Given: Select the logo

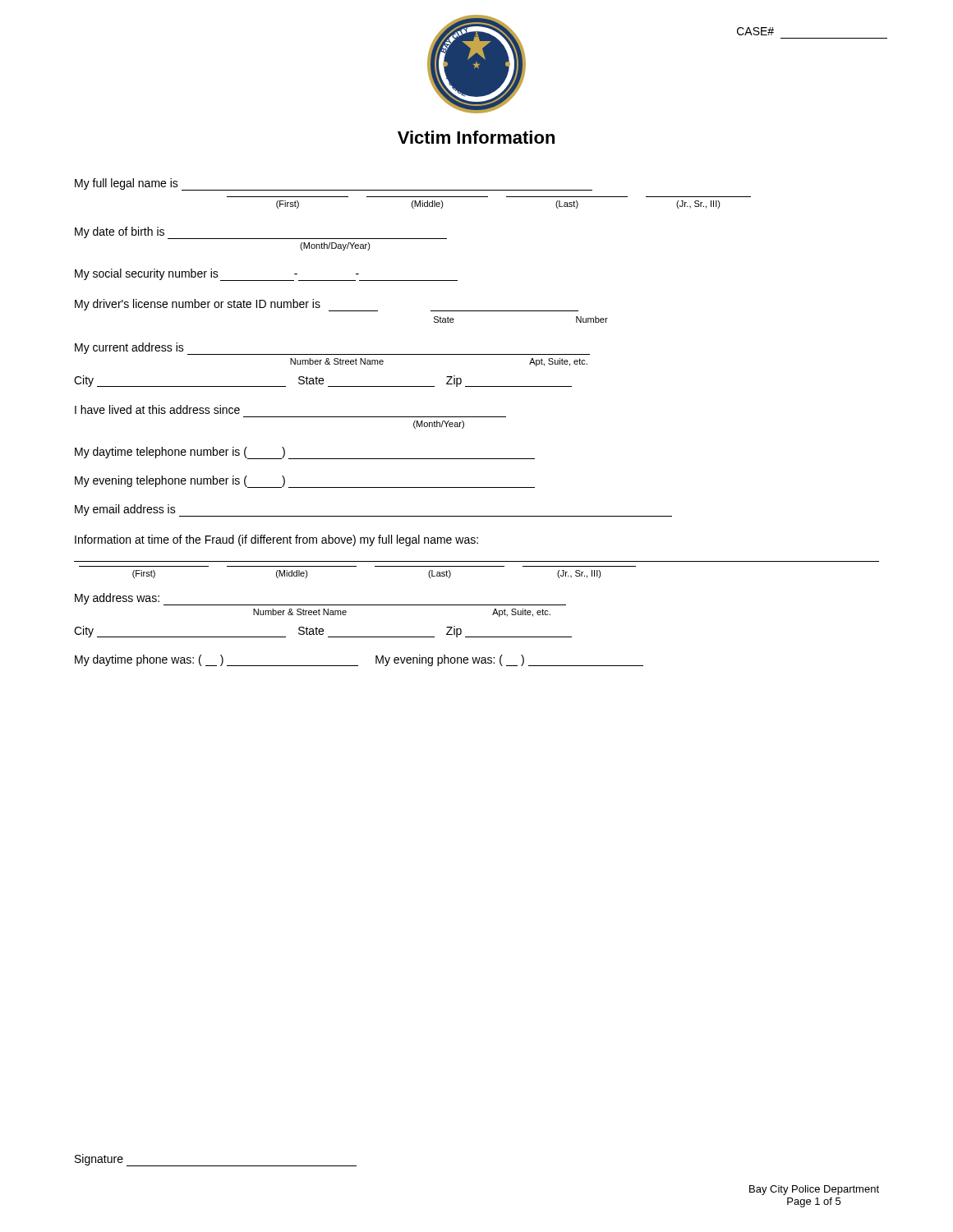Looking at the screenshot, I should (x=476, y=64).
